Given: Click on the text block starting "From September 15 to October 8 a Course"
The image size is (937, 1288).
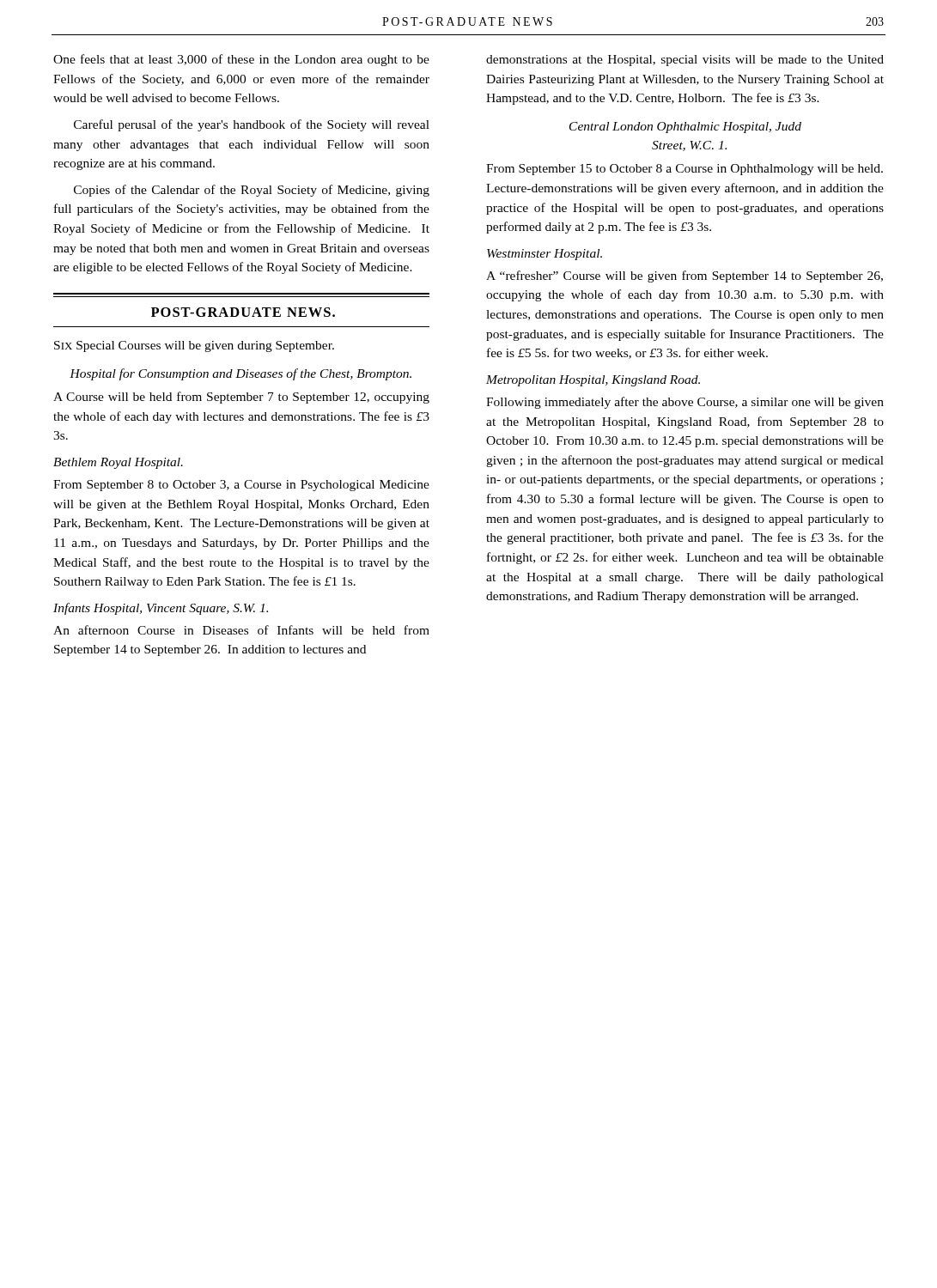Looking at the screenshot, I should (x=685, y=198).
